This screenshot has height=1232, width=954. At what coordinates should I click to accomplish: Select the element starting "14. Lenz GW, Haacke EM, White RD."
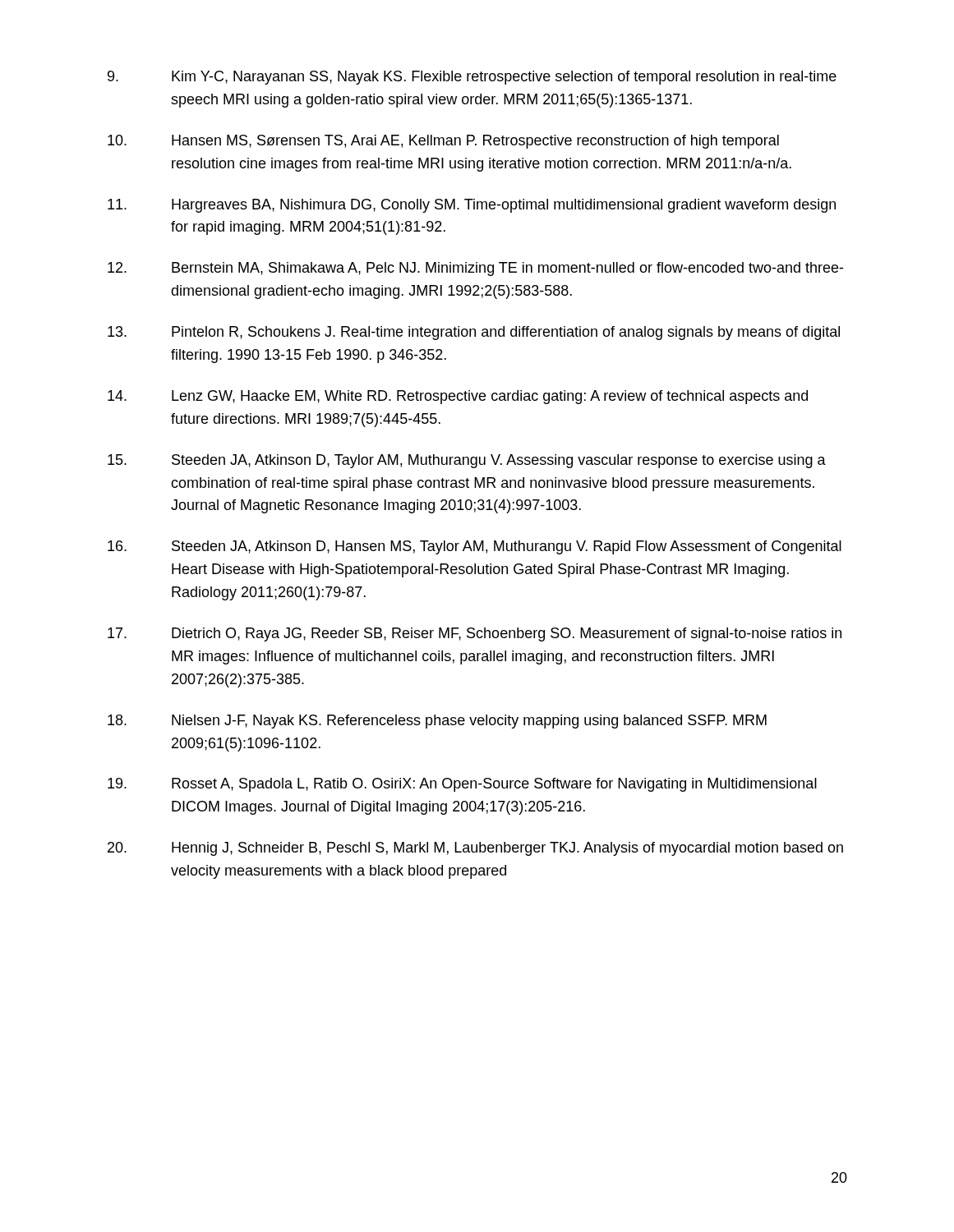tap(477, 408)
